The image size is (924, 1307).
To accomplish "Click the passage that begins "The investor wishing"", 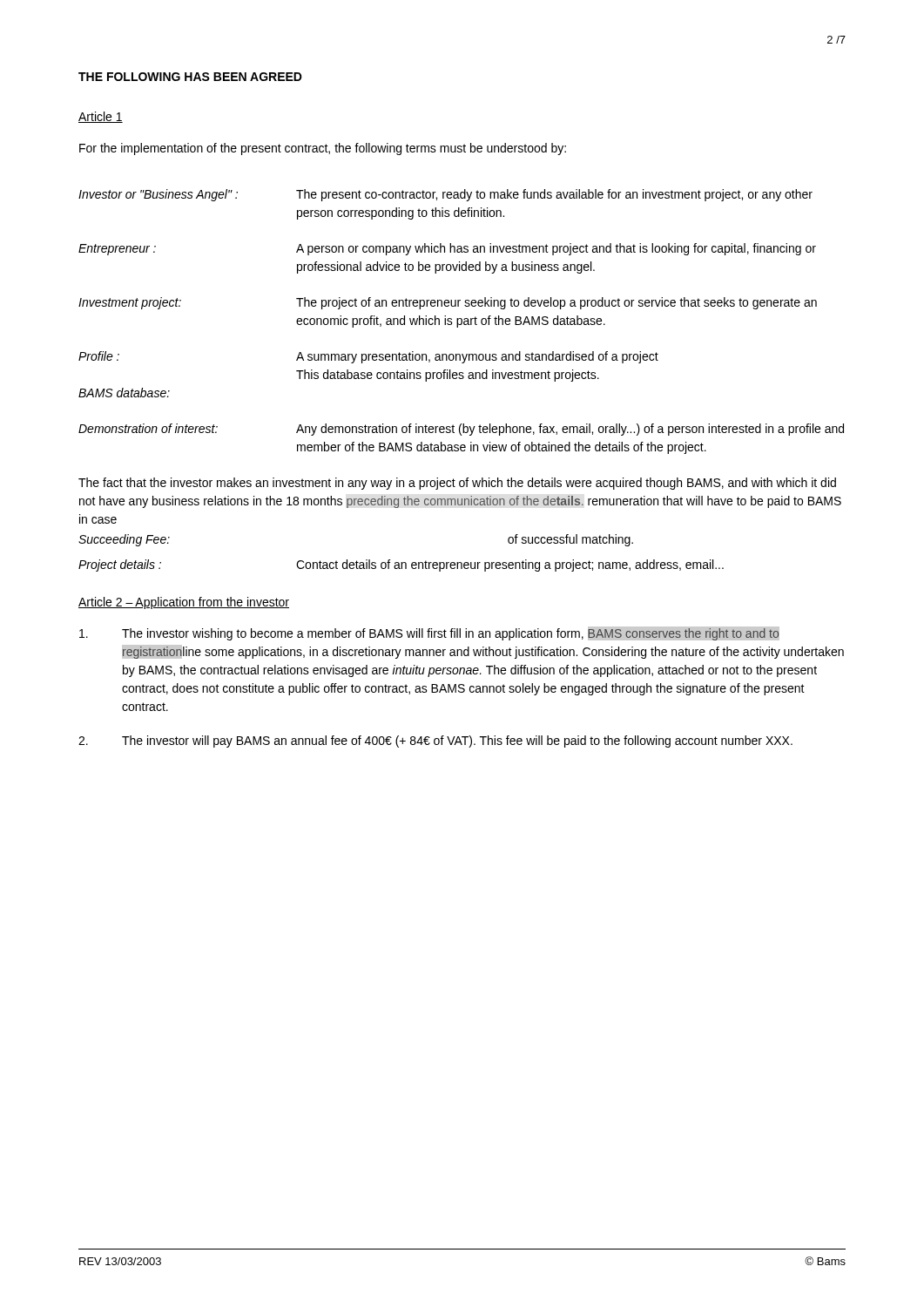I will point(462,670).
